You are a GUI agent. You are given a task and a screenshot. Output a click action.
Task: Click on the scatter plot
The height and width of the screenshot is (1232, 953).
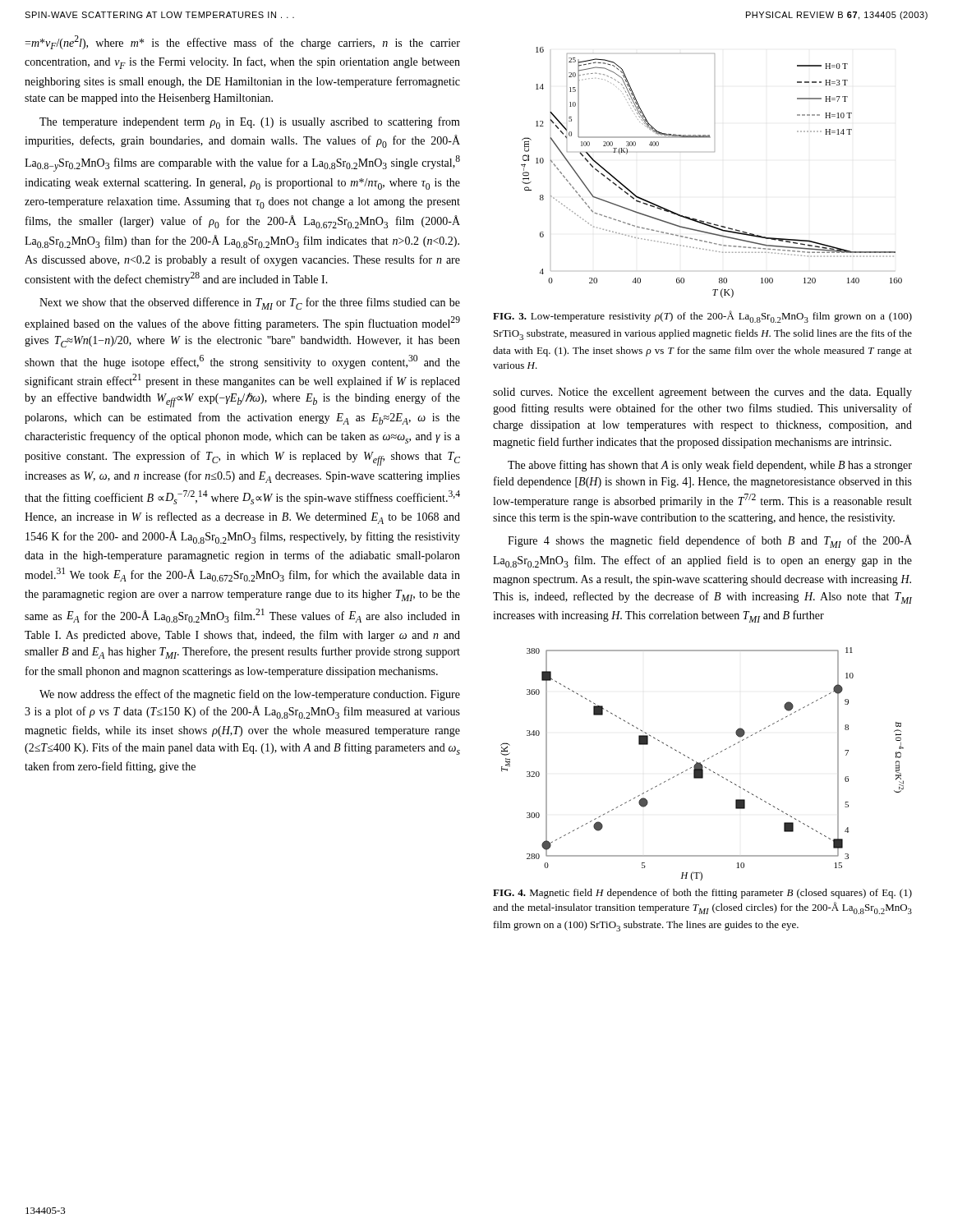click(x=702, y=757)
